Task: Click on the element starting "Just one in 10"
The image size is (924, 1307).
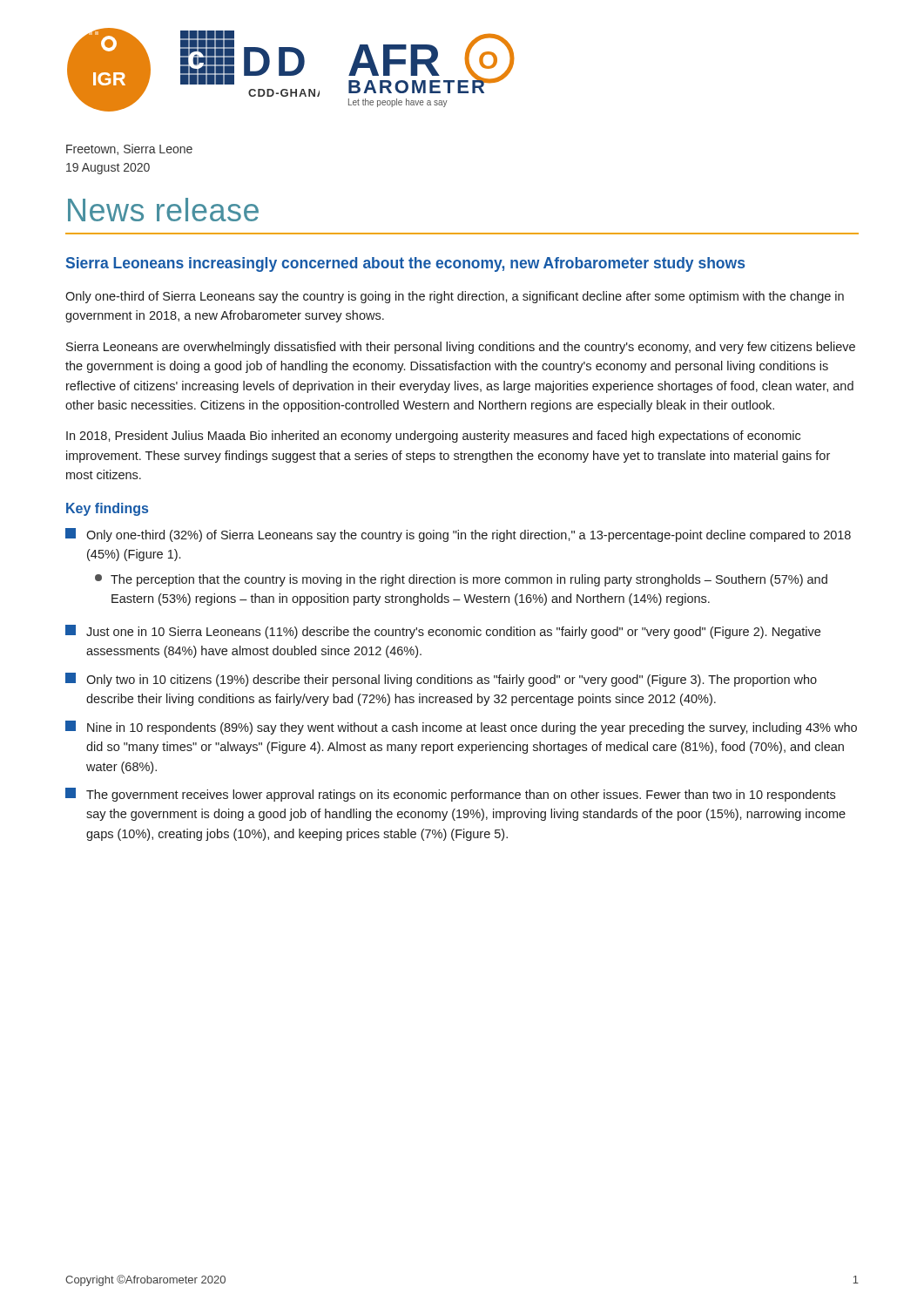Action: (x=462, y=641)
